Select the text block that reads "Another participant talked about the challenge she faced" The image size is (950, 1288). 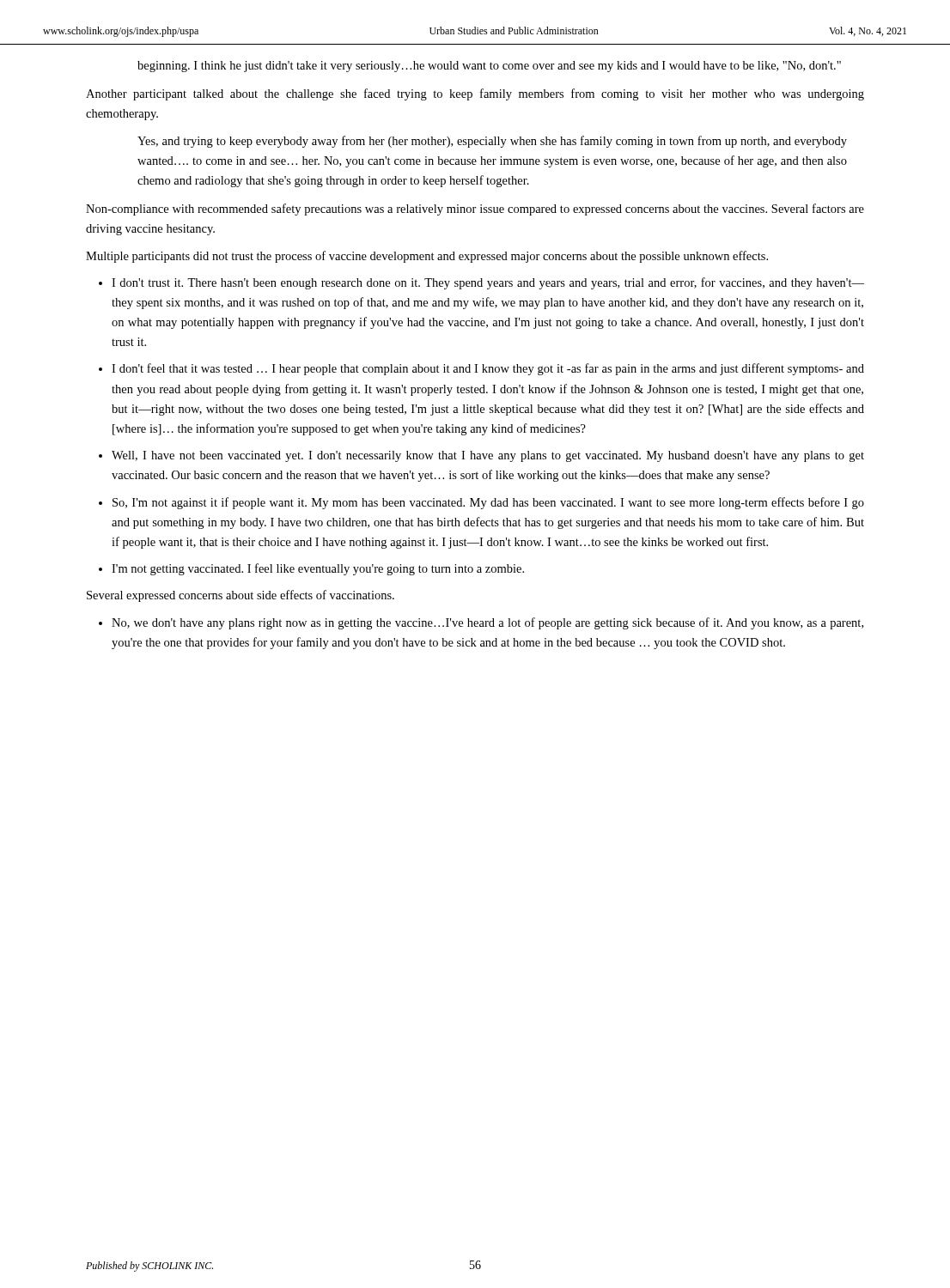[x=475, y=104]
